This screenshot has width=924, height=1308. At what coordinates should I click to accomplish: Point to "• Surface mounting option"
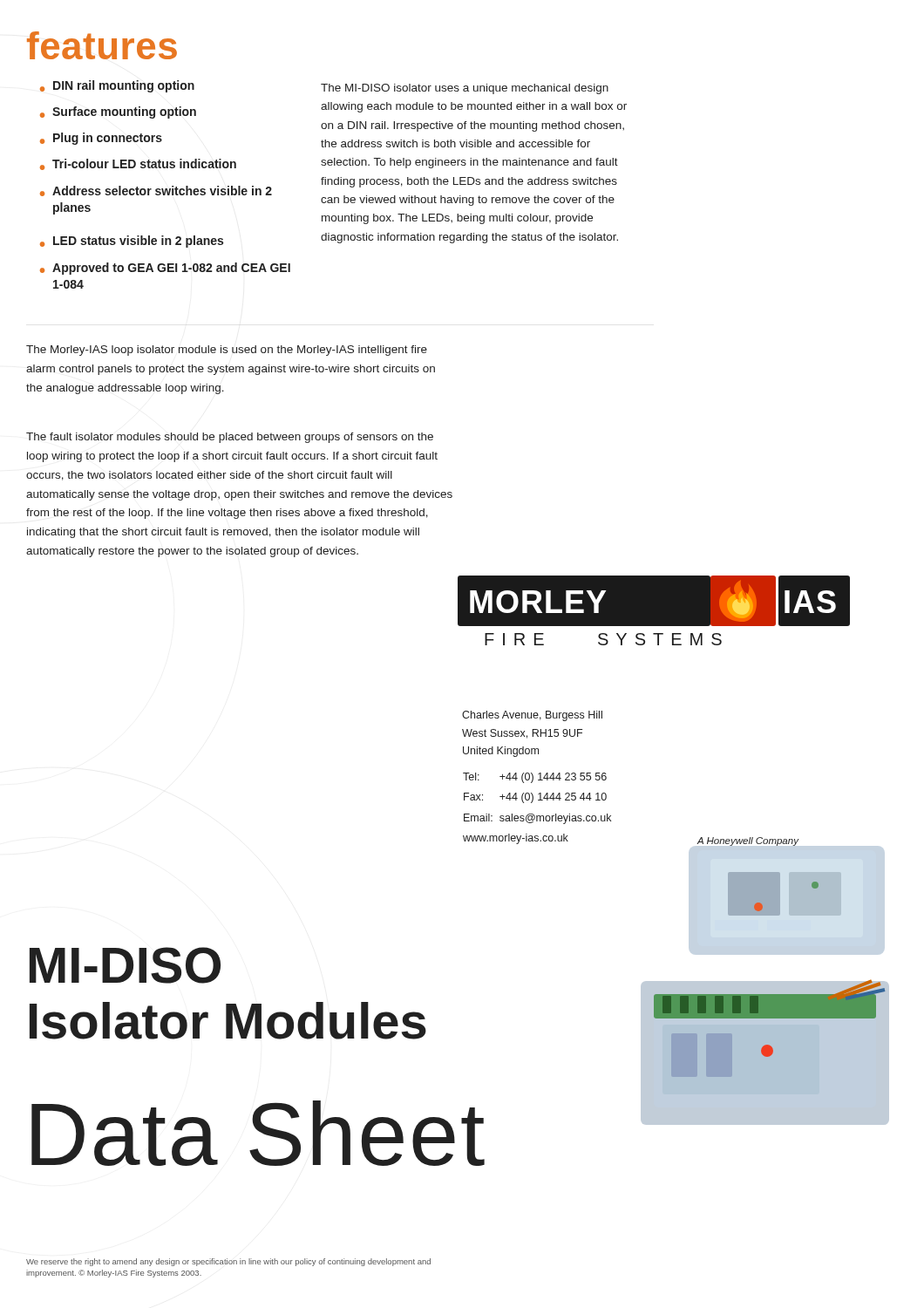(118, 115)
